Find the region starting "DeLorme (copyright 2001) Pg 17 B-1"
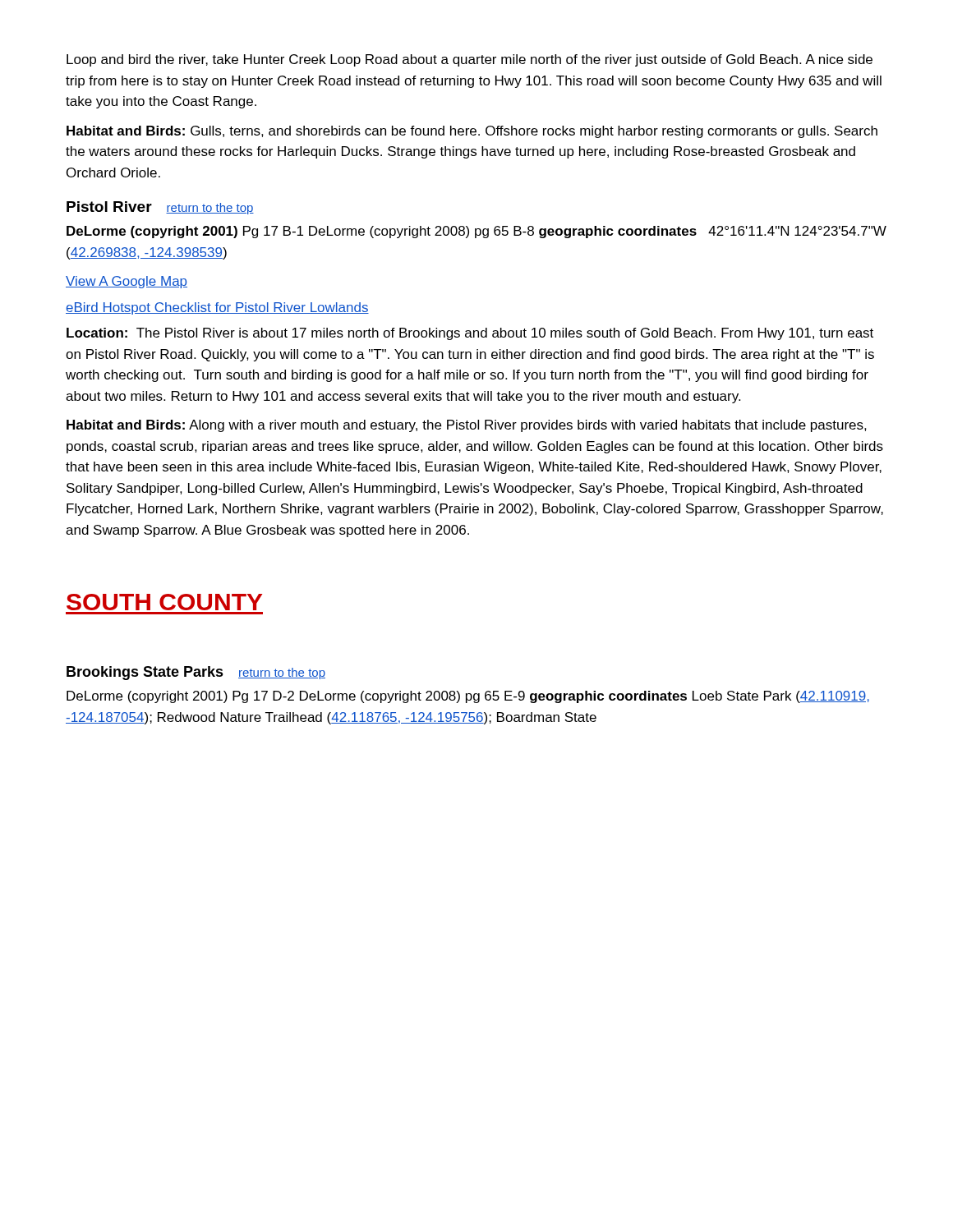Viewport: 953px width, 1232px height. click(476, 242)
